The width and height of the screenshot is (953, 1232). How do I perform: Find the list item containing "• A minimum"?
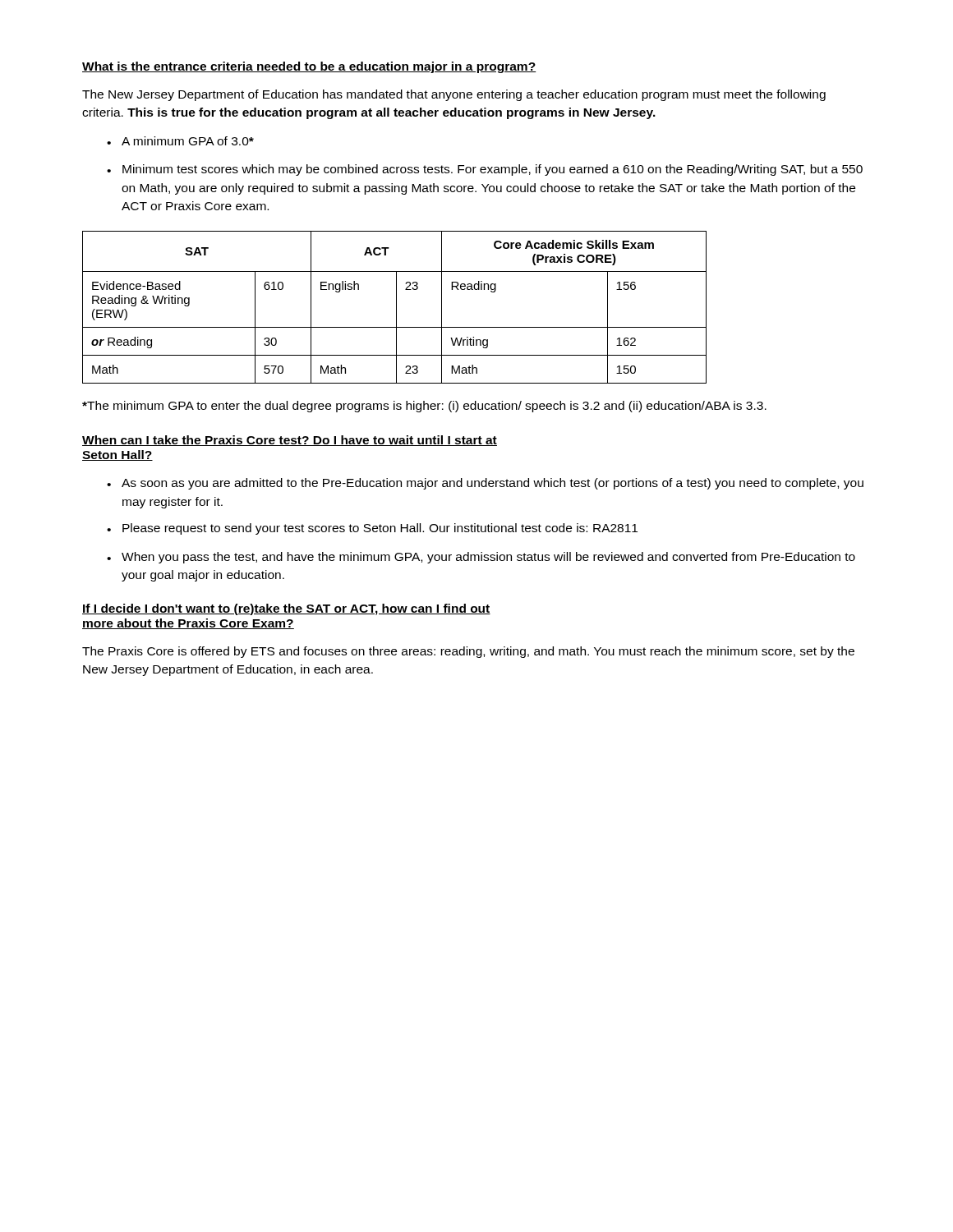pos(180,142)
